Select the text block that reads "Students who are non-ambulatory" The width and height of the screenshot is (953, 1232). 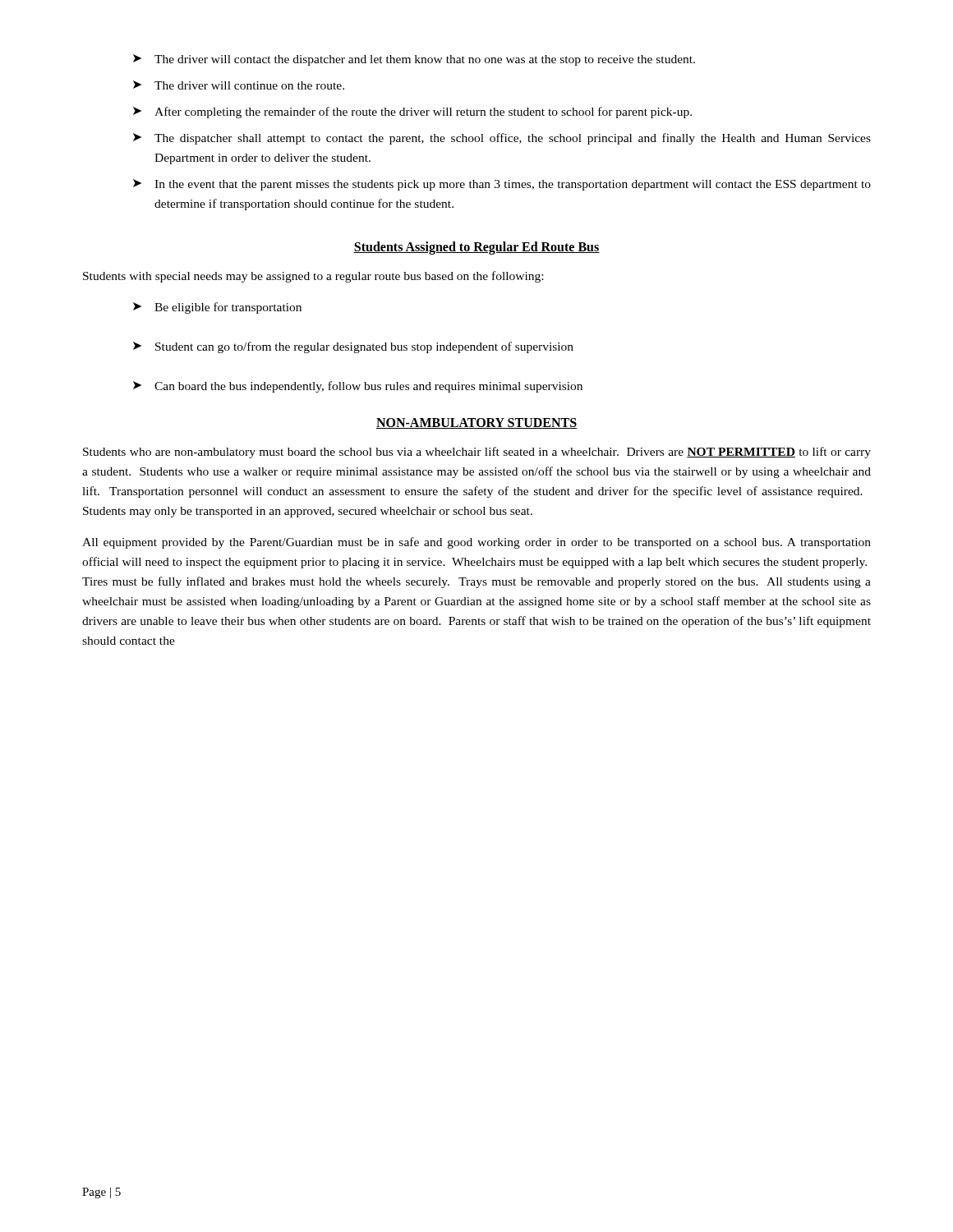pyautogui.click(x=476, y=481)
